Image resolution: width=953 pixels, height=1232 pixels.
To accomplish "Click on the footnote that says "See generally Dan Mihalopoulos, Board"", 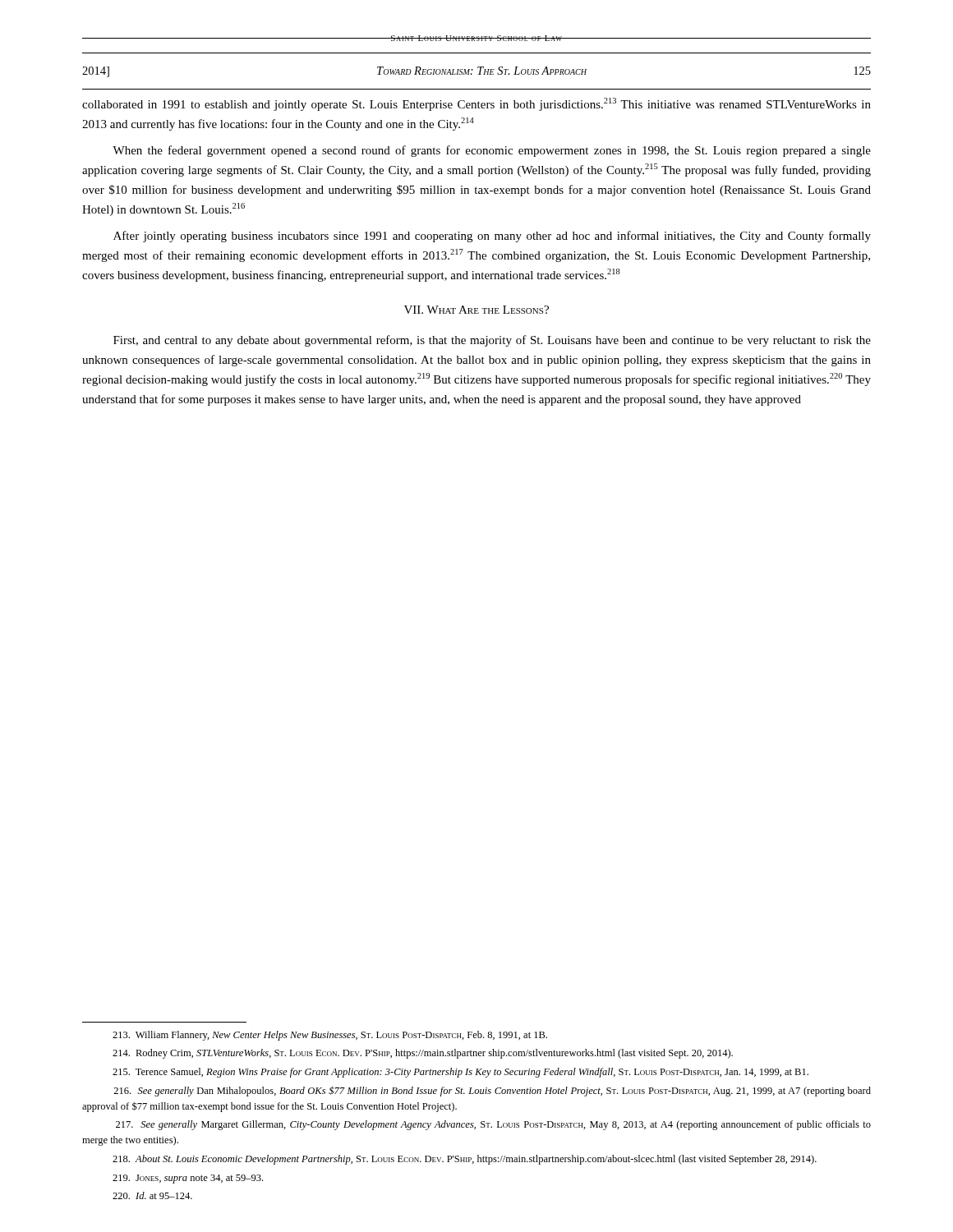I will click(x=476, y=1098).
